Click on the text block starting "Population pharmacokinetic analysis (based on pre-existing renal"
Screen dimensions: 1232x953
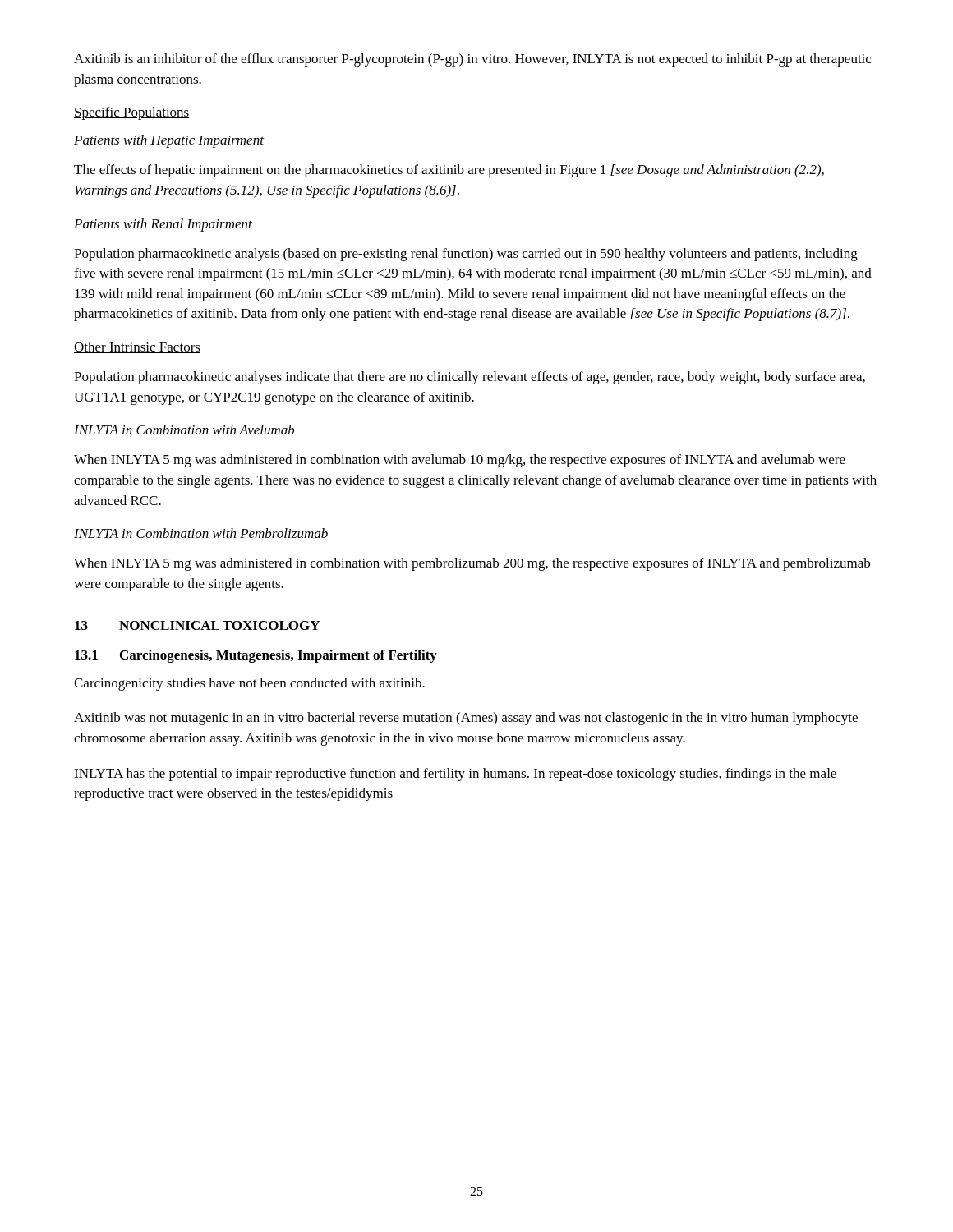[473, 283]
